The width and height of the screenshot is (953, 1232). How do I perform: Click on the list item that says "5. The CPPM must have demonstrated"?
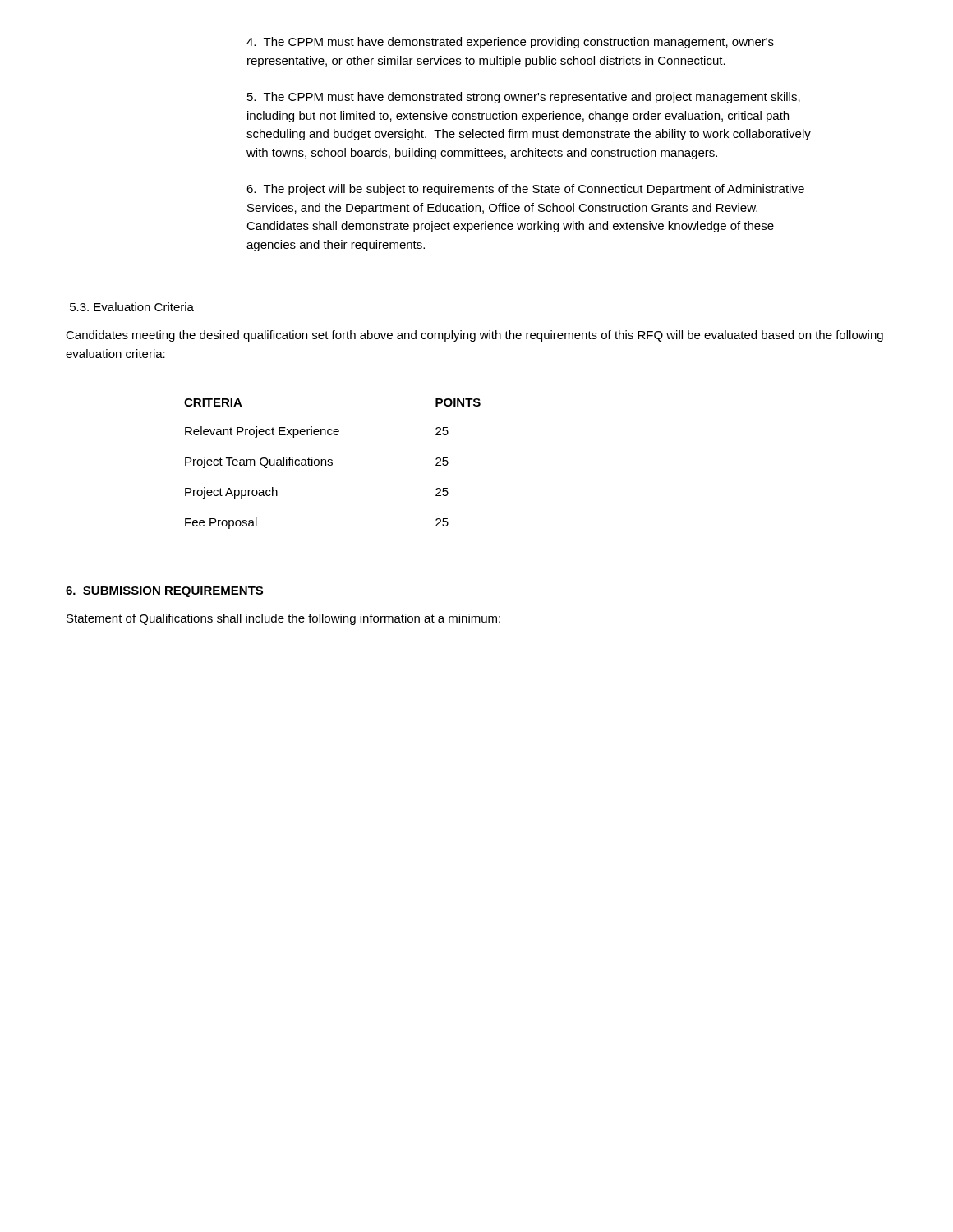pos(529,124)
